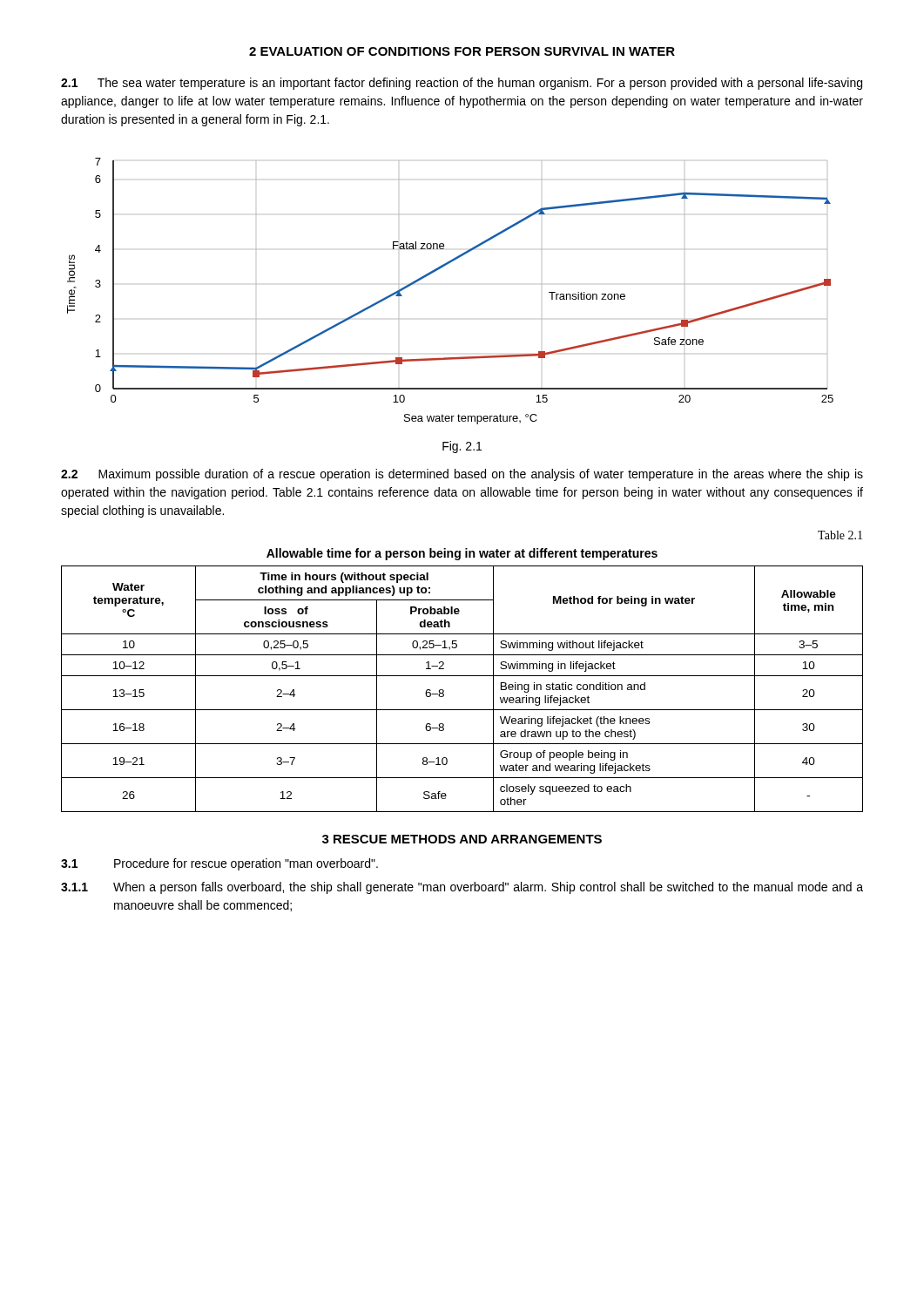Image resolution: width=924 pixels, height=1307 pixels.
Task: Locate the block starting "2 EVALUATION OF"
Action: [x=462, y=51]
